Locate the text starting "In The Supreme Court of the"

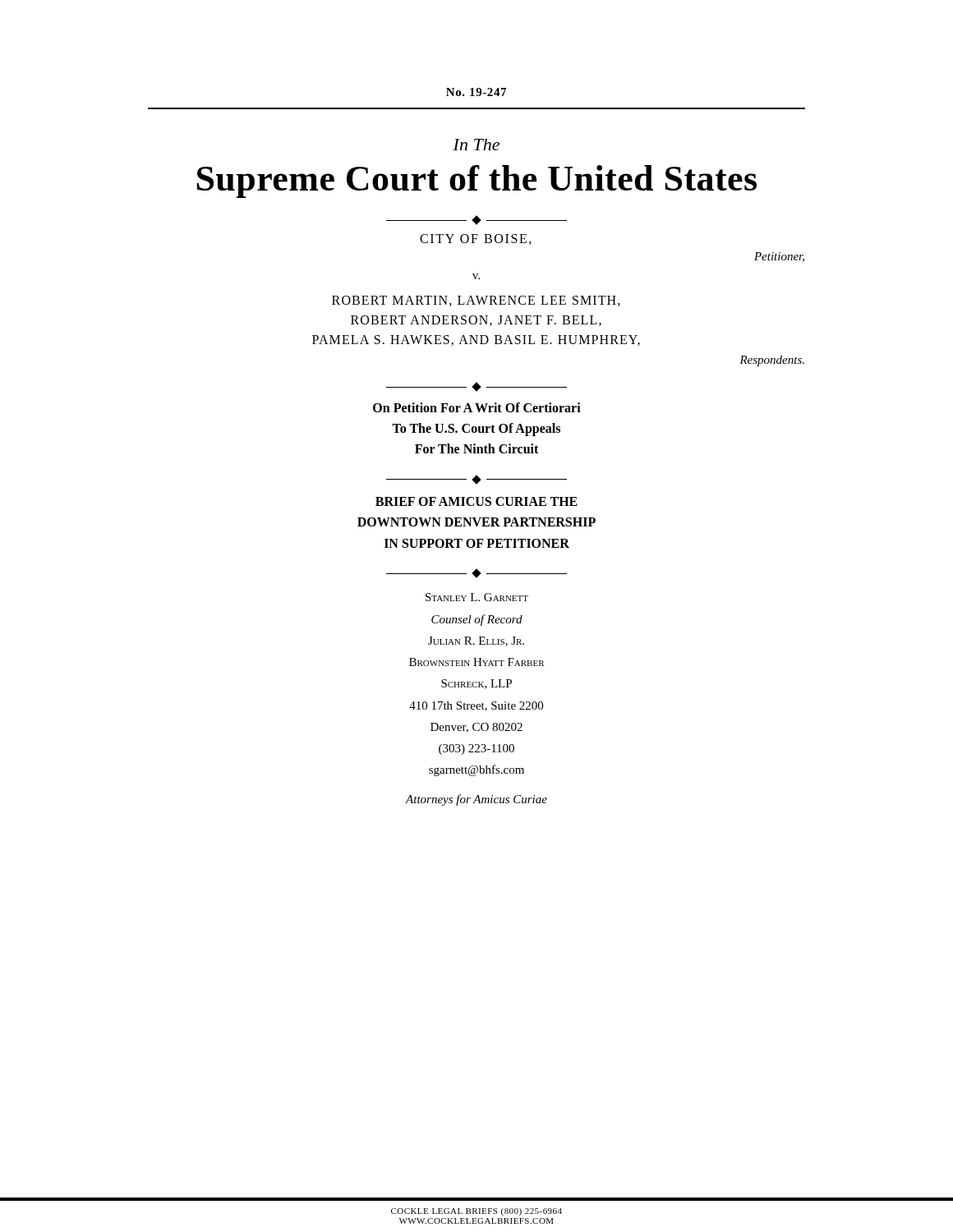pos(476,166)
